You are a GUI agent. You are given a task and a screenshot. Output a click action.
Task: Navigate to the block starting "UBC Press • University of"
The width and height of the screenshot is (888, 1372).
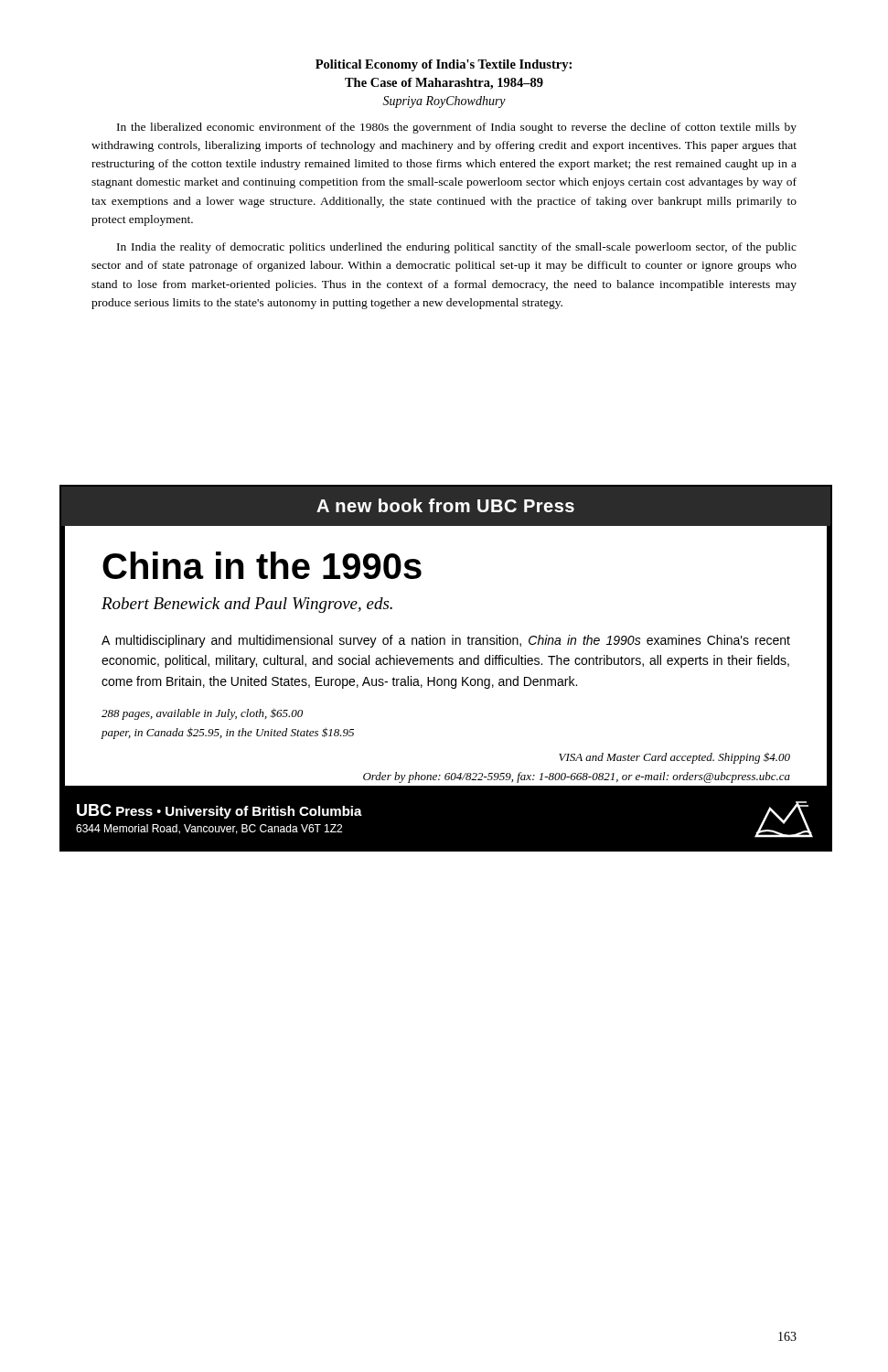tap(217, 815)
